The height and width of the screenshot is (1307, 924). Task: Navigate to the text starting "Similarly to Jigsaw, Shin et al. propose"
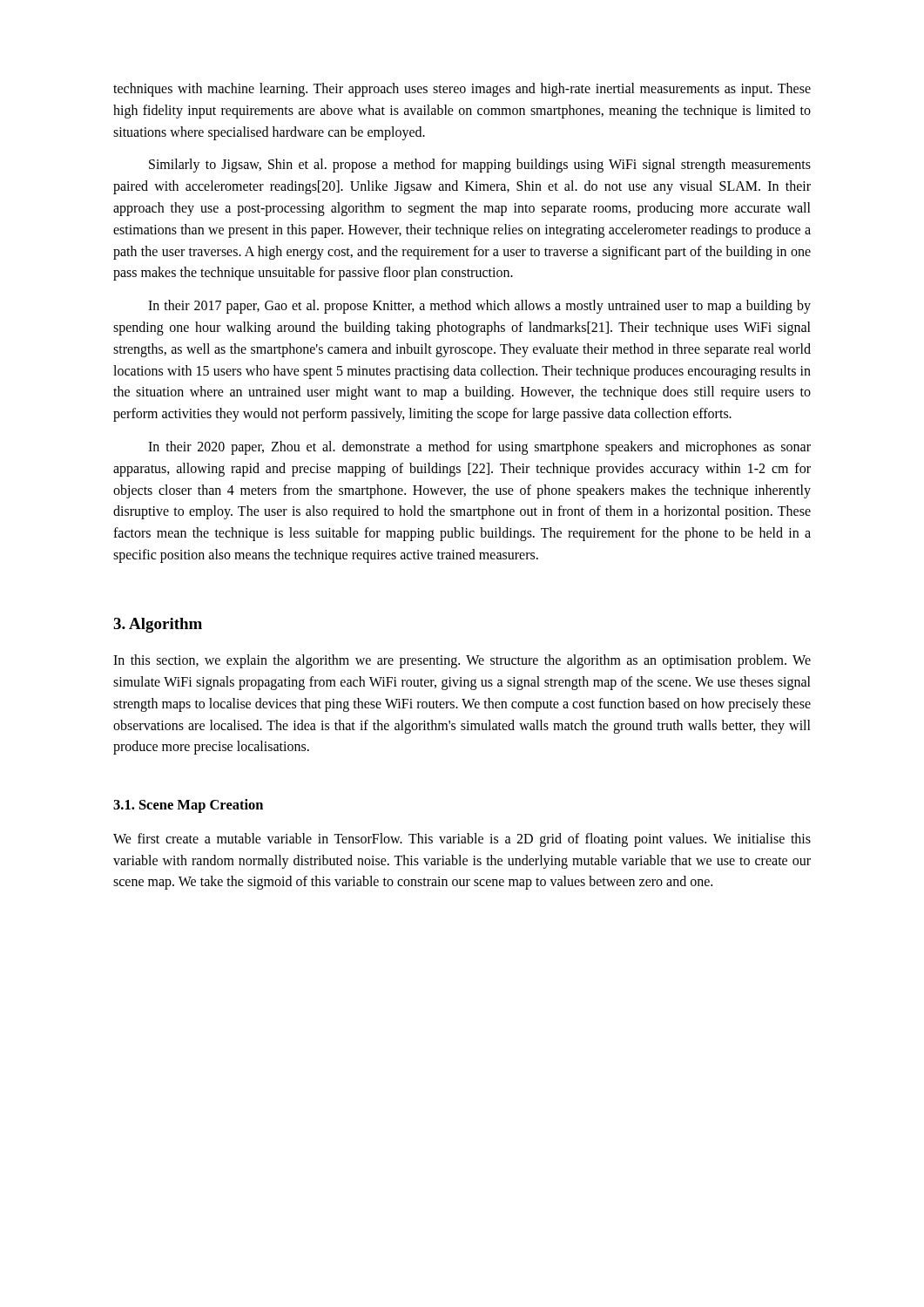(462, 219)
